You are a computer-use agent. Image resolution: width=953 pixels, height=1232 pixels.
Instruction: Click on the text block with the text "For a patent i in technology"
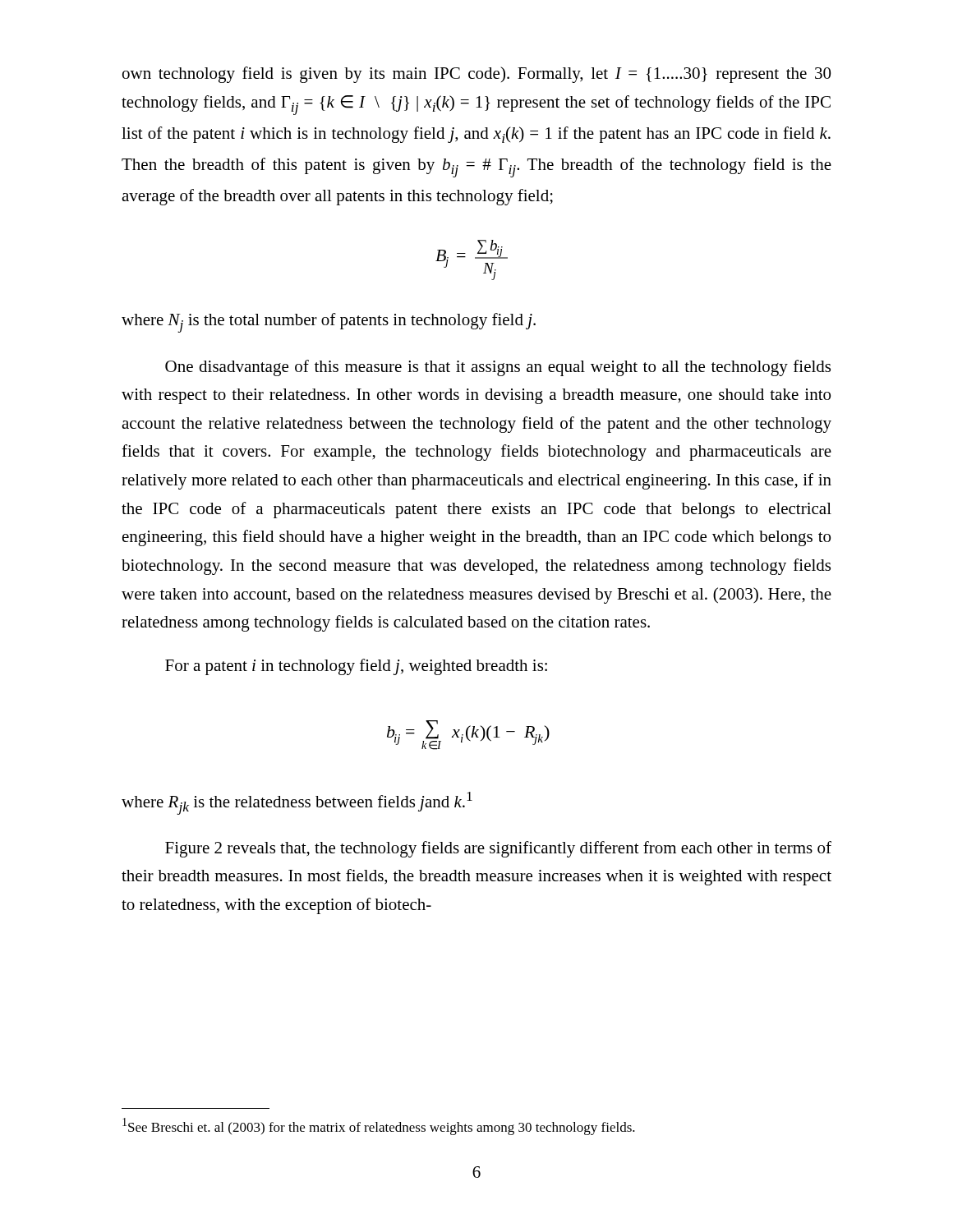[x=476, y=665]
